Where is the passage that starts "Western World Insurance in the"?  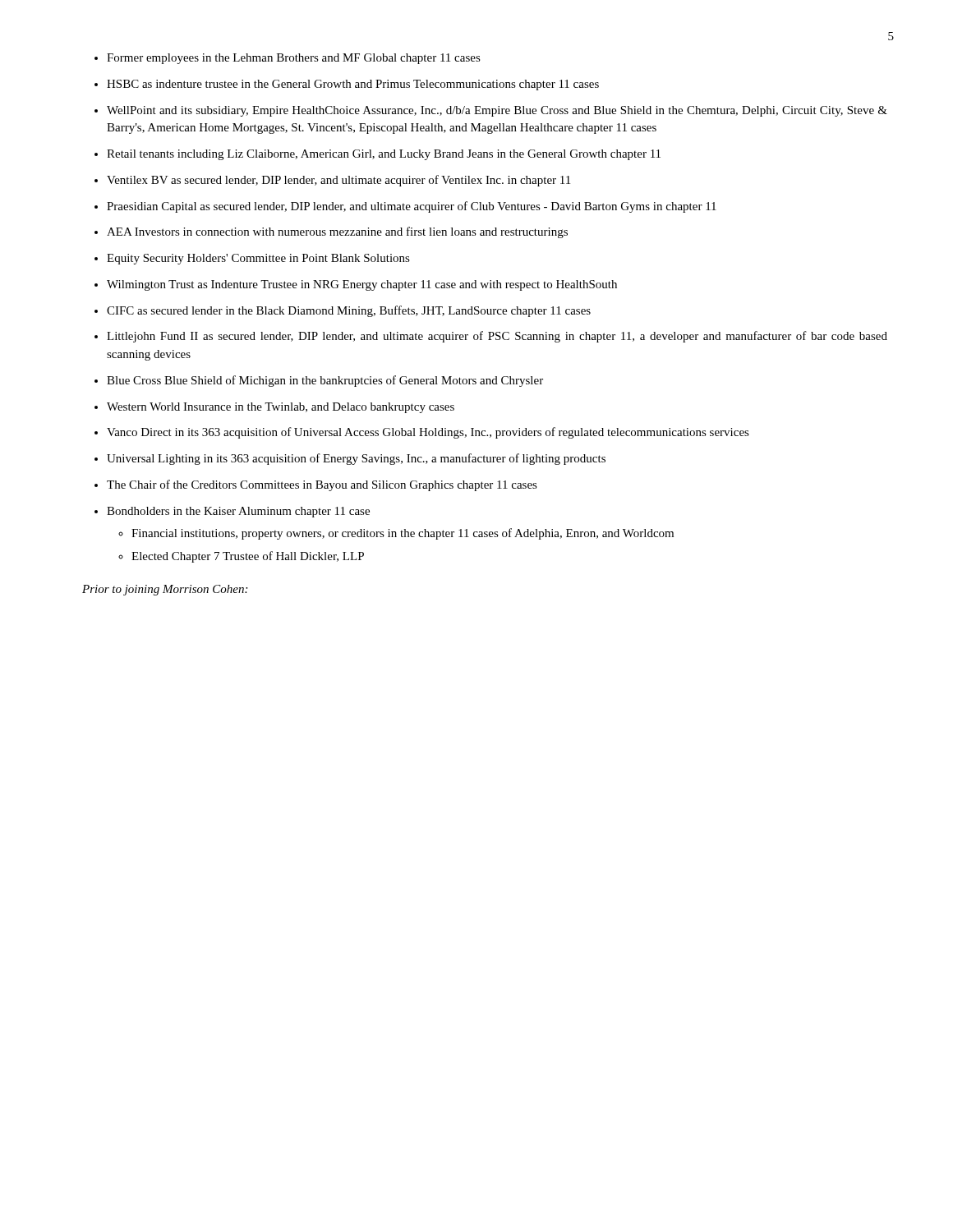click(x=281, y=406)
